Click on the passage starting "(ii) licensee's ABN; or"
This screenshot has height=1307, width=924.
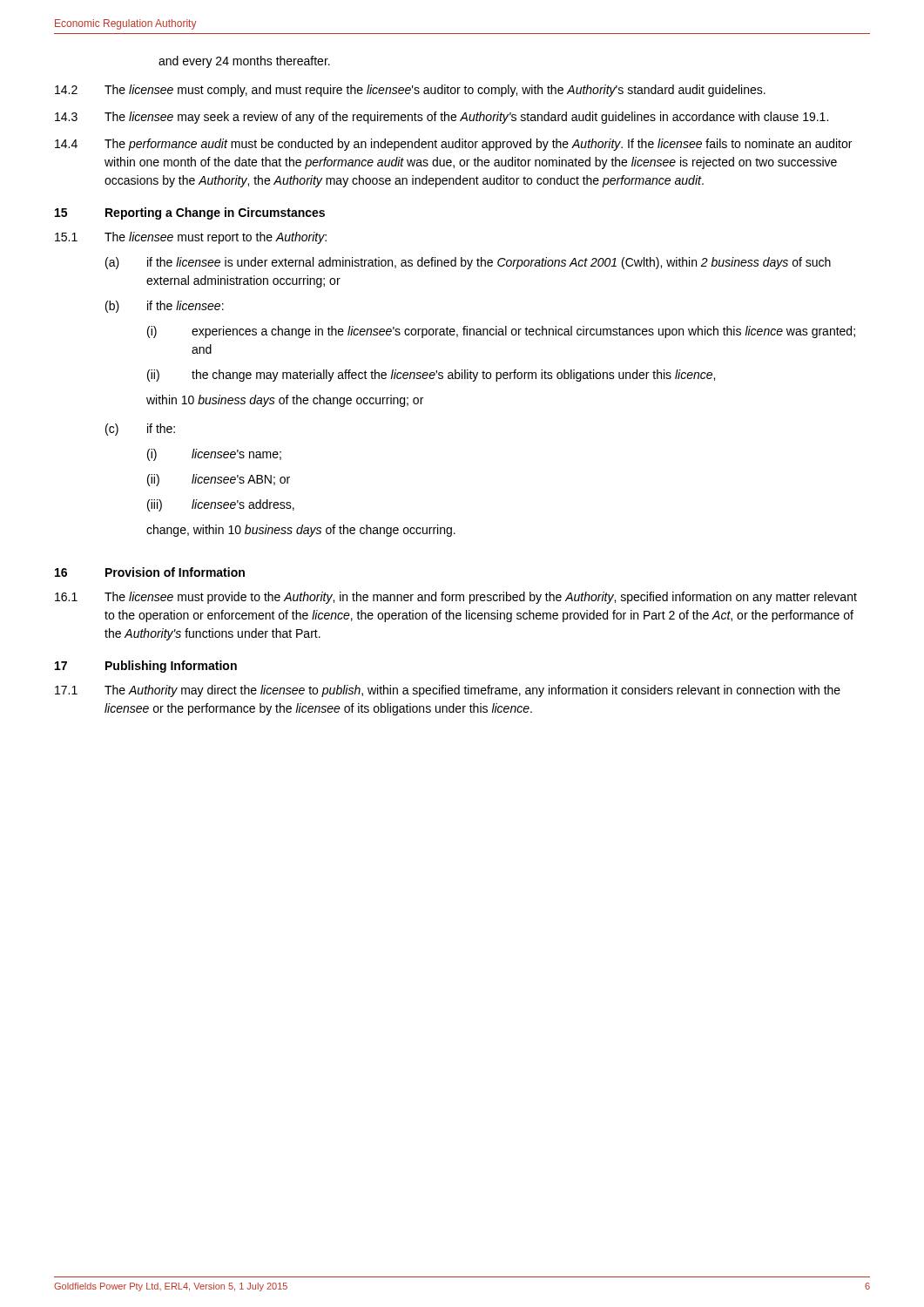(x=219, y=480)
